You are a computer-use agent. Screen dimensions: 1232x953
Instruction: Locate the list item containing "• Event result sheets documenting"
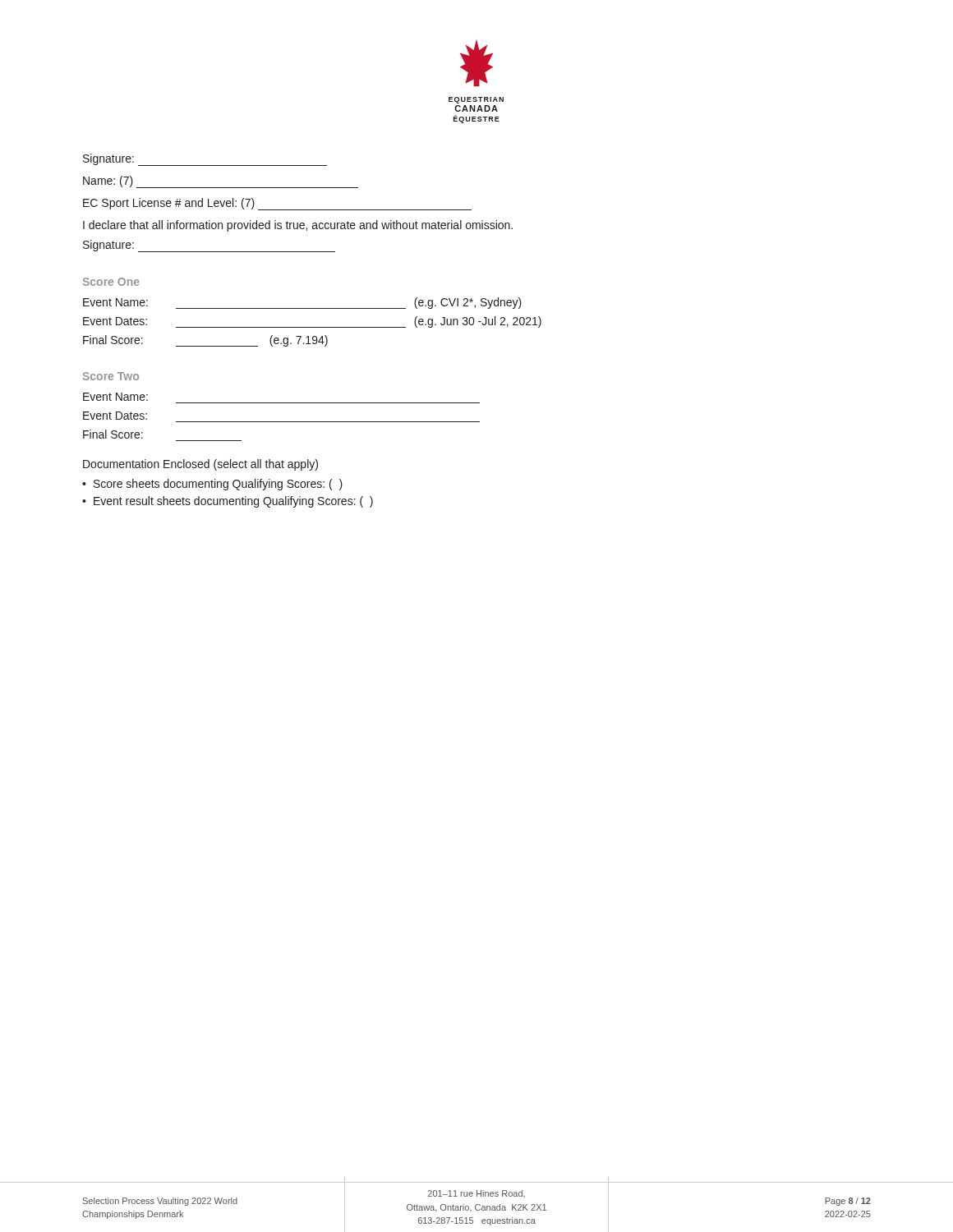click(228, 501)
